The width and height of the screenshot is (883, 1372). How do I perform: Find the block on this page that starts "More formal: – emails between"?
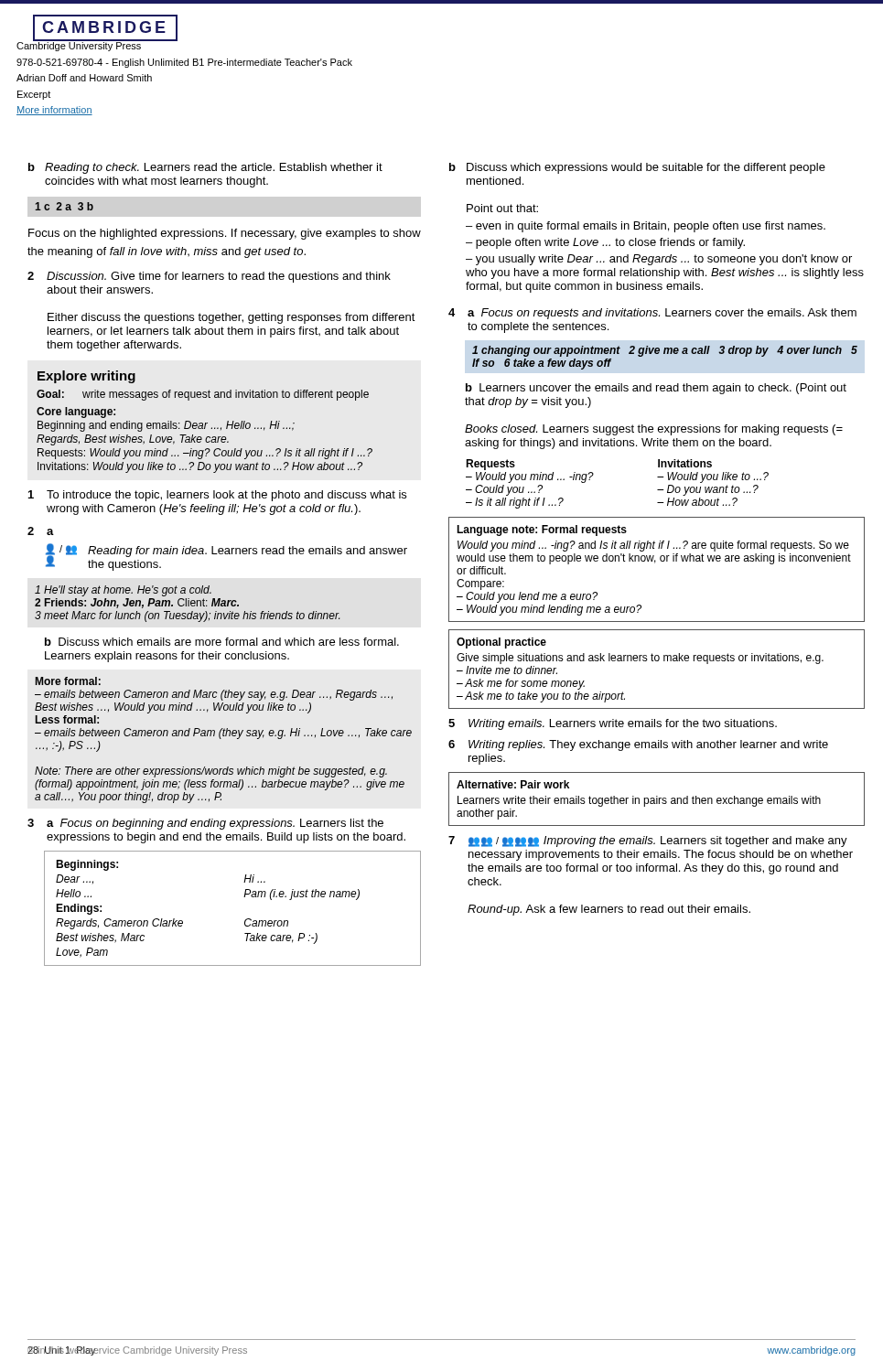[x=223, y=739]
